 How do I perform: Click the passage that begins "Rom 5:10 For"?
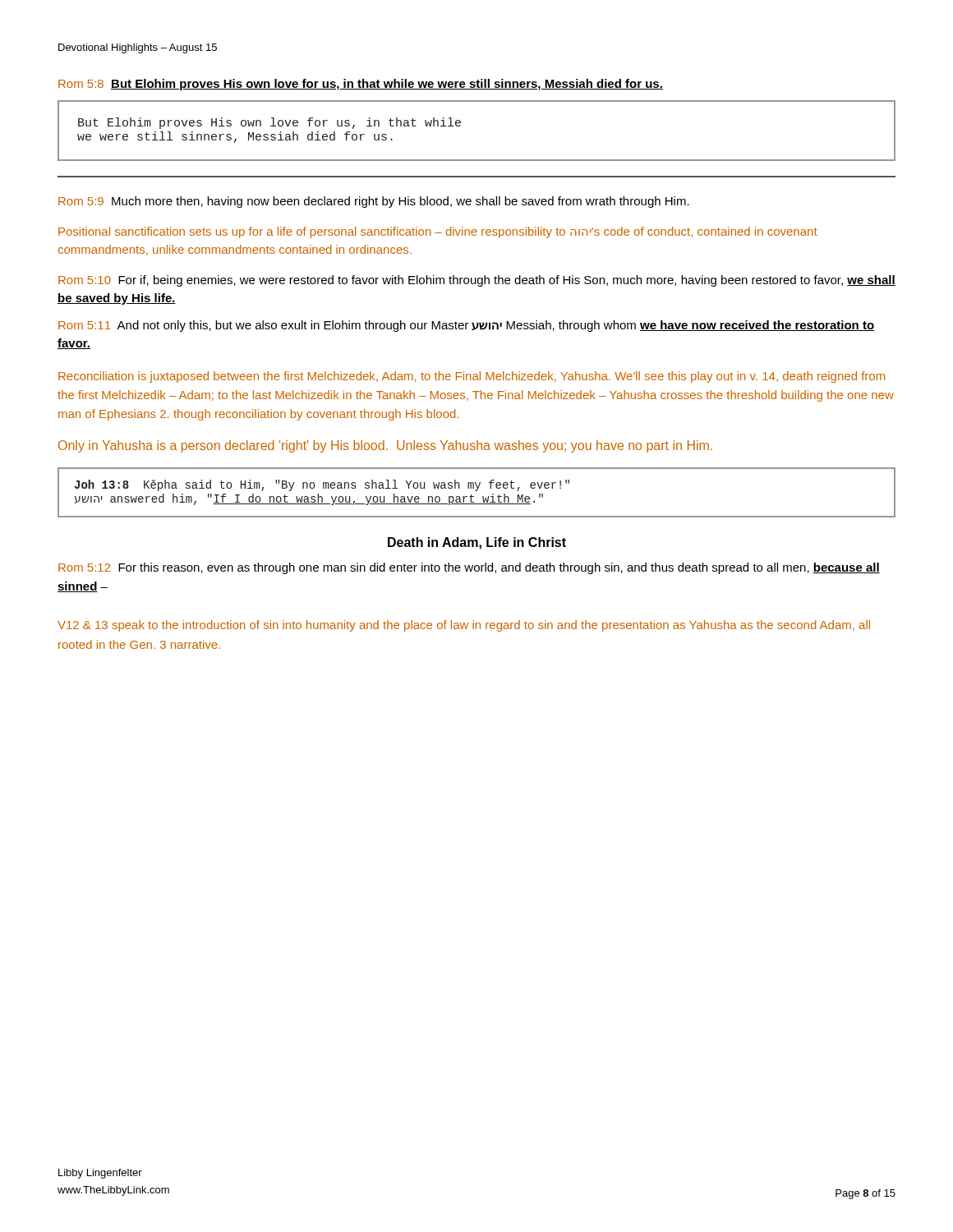coord(476,288)
